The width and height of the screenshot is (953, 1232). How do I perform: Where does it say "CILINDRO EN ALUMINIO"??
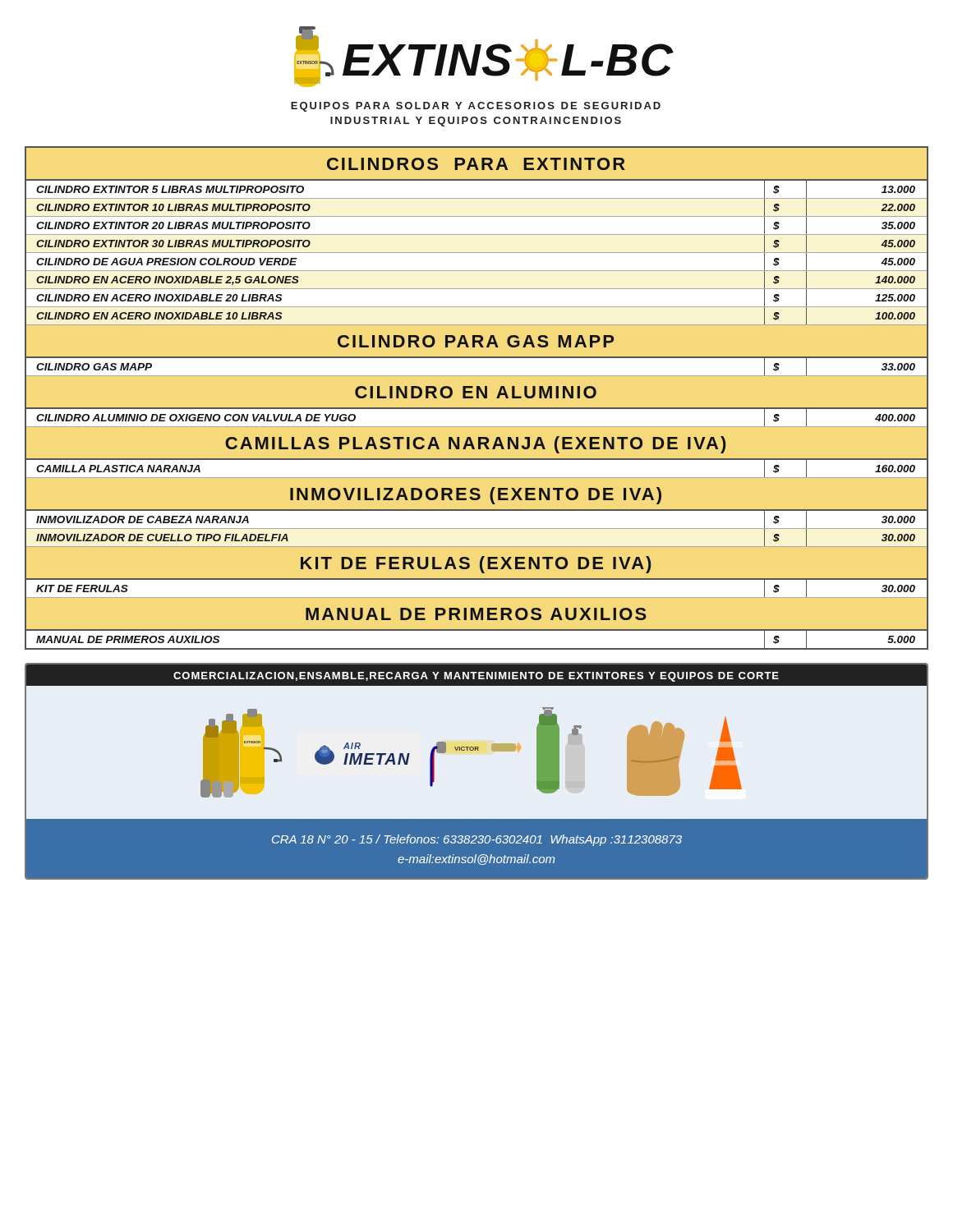tap(476, 392)
